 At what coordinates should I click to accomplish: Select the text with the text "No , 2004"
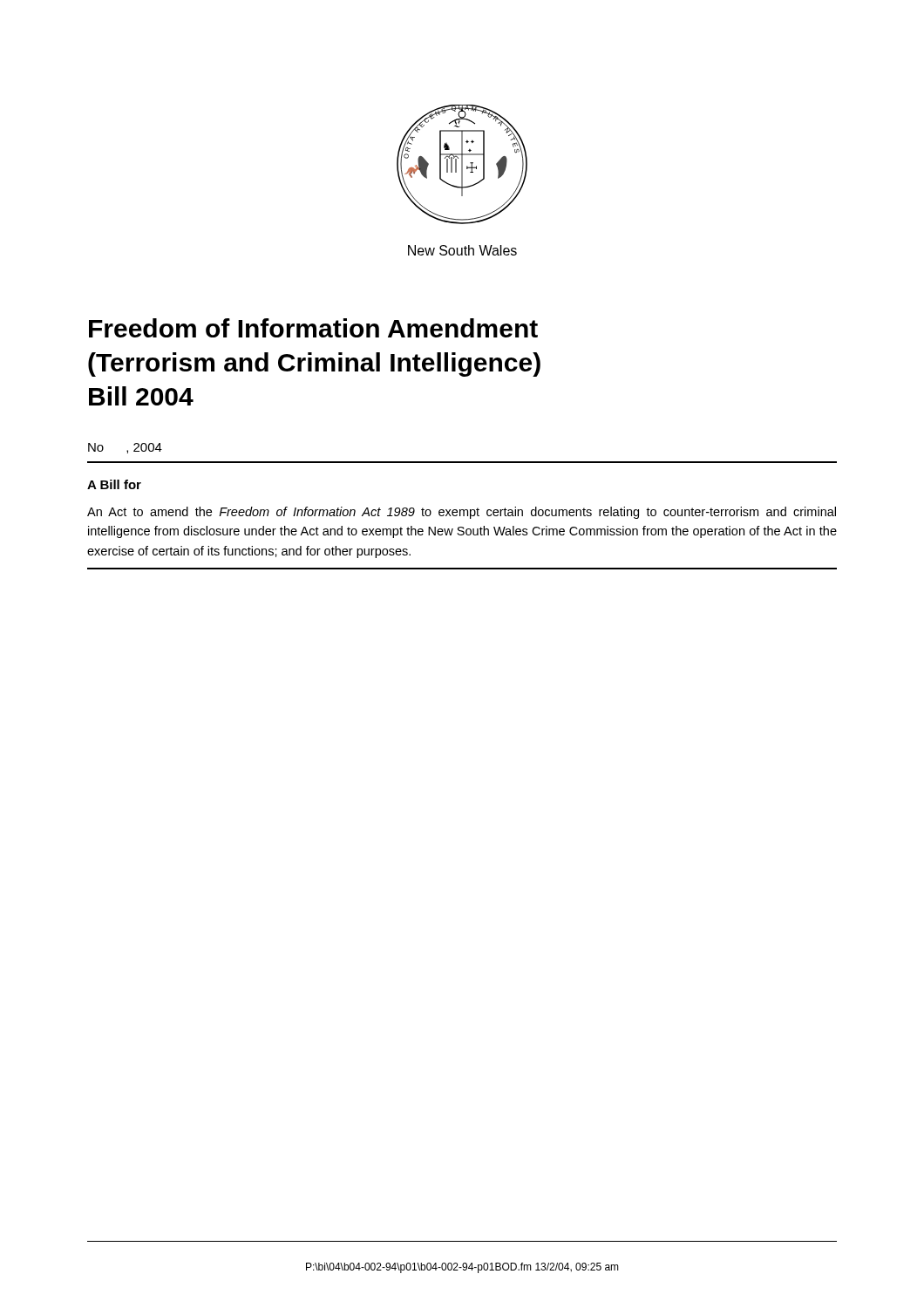[x=125, y=447]
